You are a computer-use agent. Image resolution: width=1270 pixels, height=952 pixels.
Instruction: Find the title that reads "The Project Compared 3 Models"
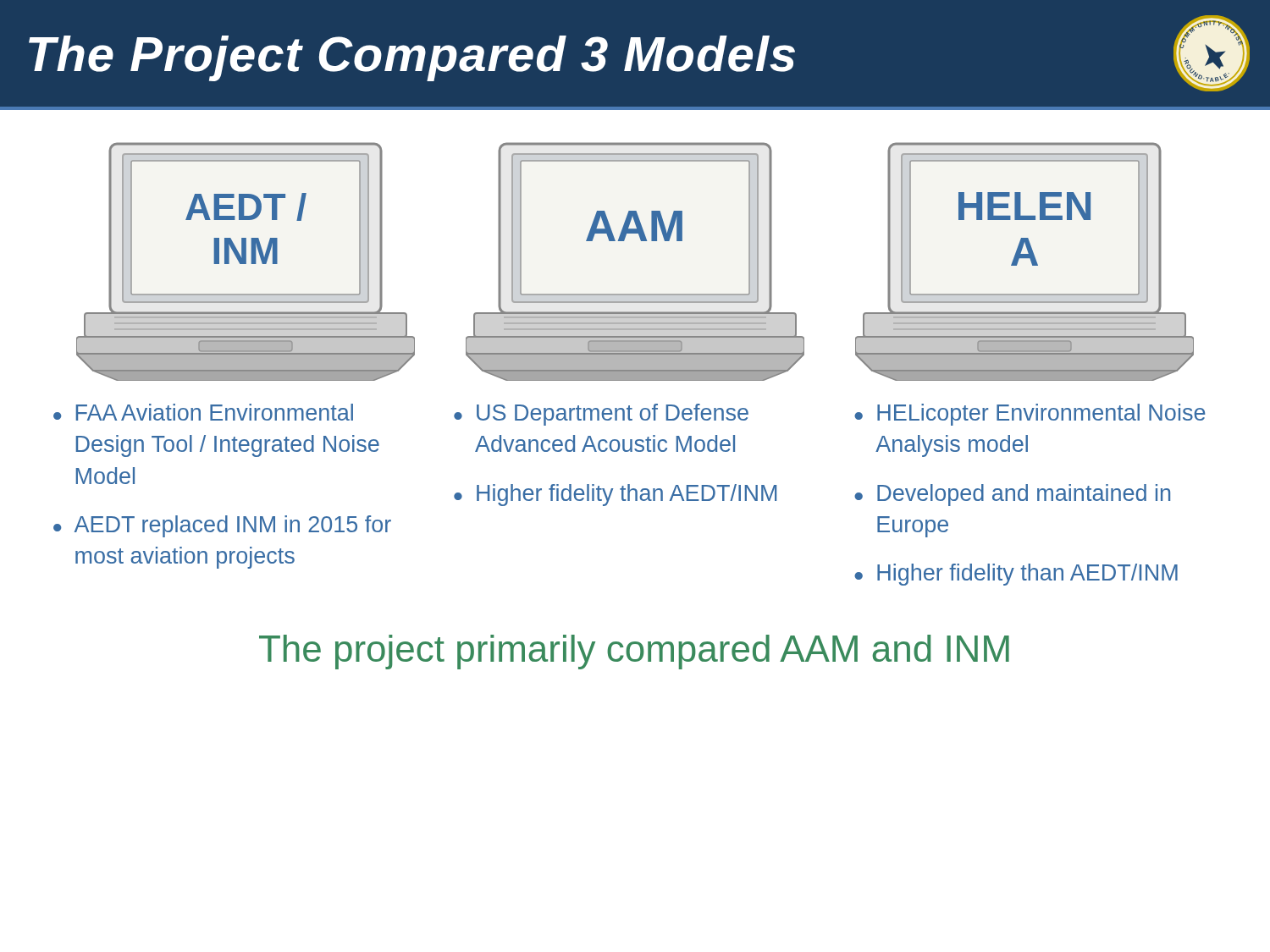(x=412, y=53)
